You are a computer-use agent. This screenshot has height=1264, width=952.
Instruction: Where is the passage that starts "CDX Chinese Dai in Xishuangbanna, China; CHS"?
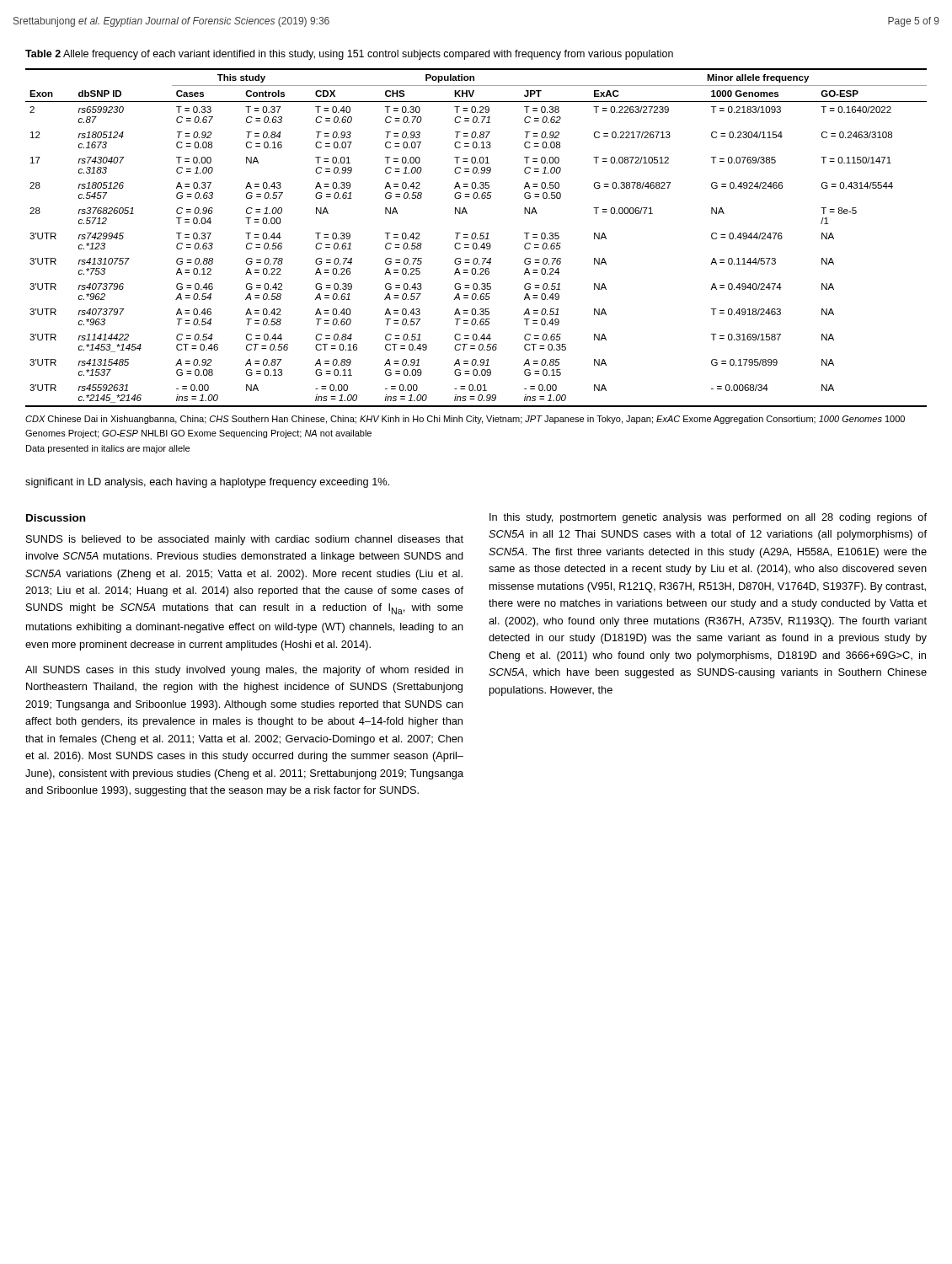pos(465,433)
